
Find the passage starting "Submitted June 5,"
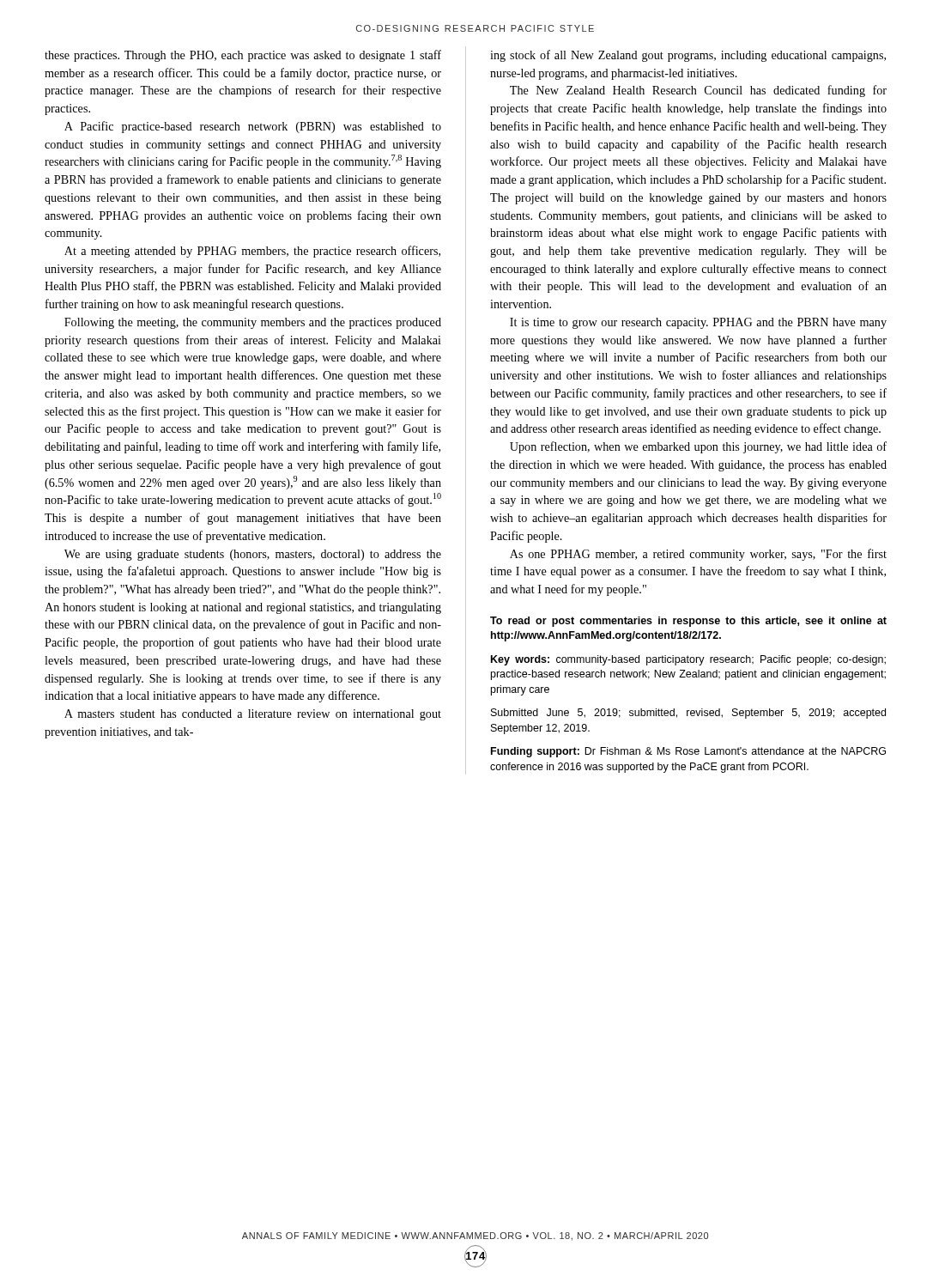coord(688,721)
